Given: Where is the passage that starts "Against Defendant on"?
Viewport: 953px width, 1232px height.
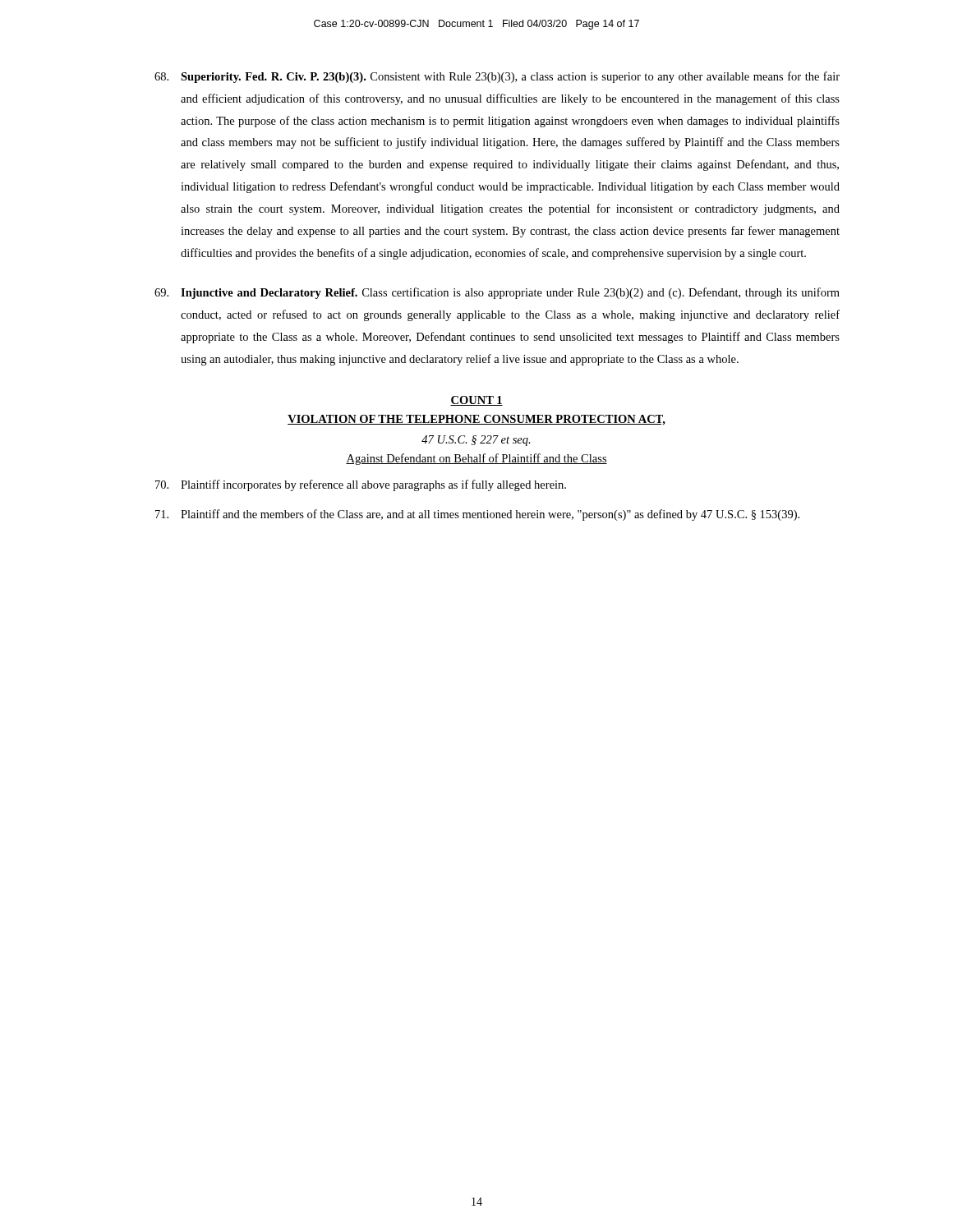Looking at the screenshot, I should coord(476,458).
